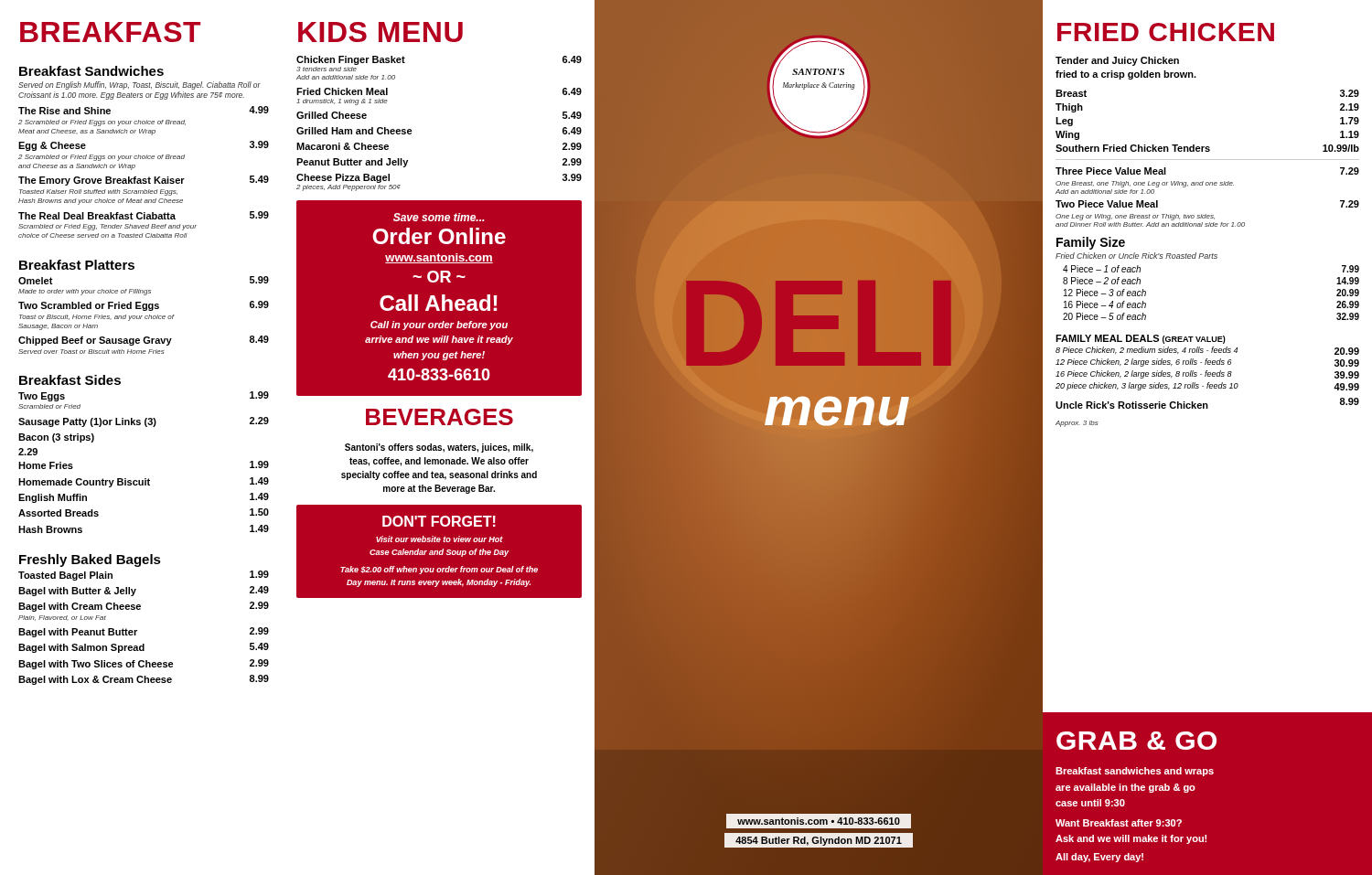Viewport: 1372px width, 875px height.
Task: Point to "Home Fries1.99"
Action: coord(44,465)
